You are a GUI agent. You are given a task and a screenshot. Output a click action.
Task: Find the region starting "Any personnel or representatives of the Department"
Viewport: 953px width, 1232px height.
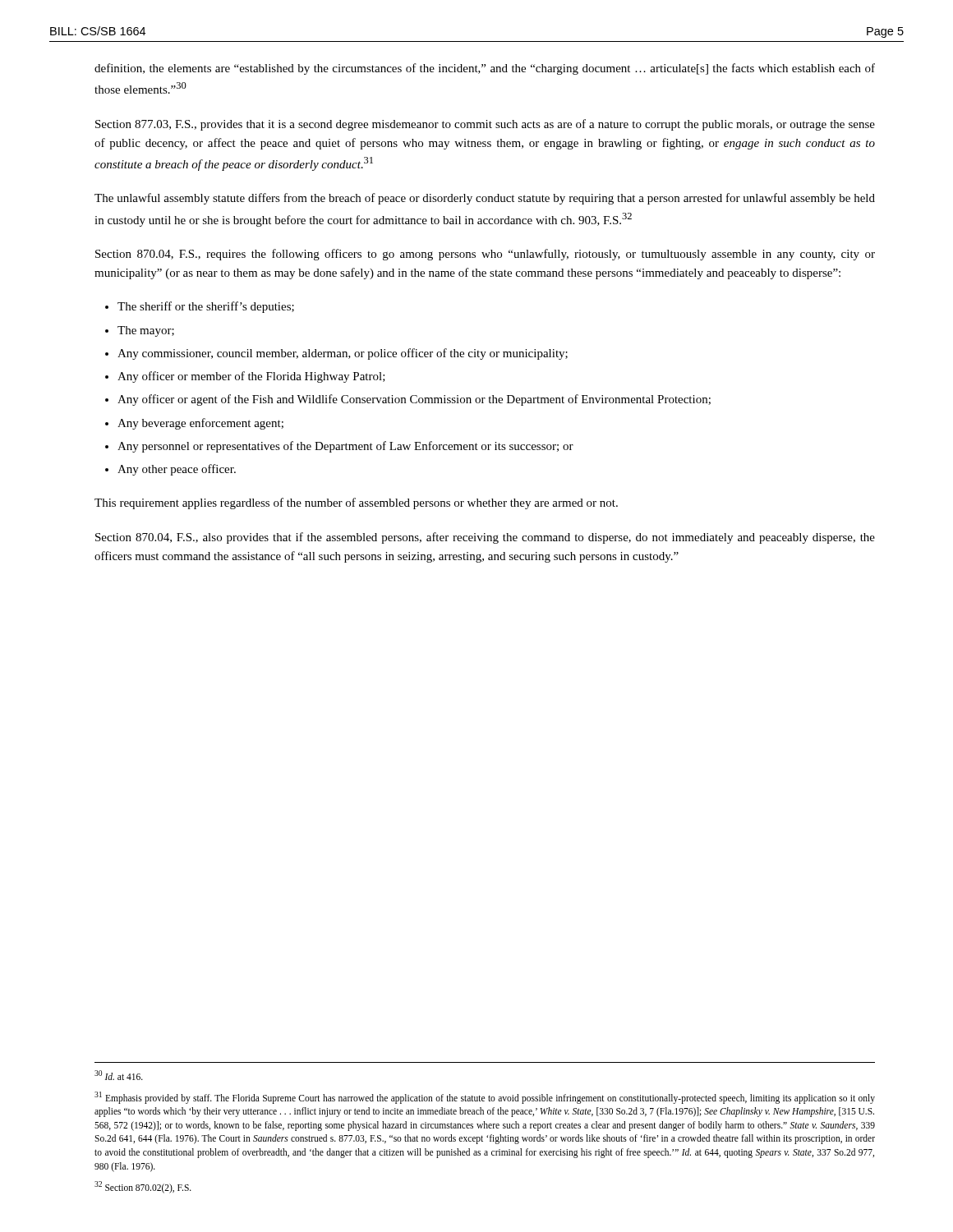(345, 446)
